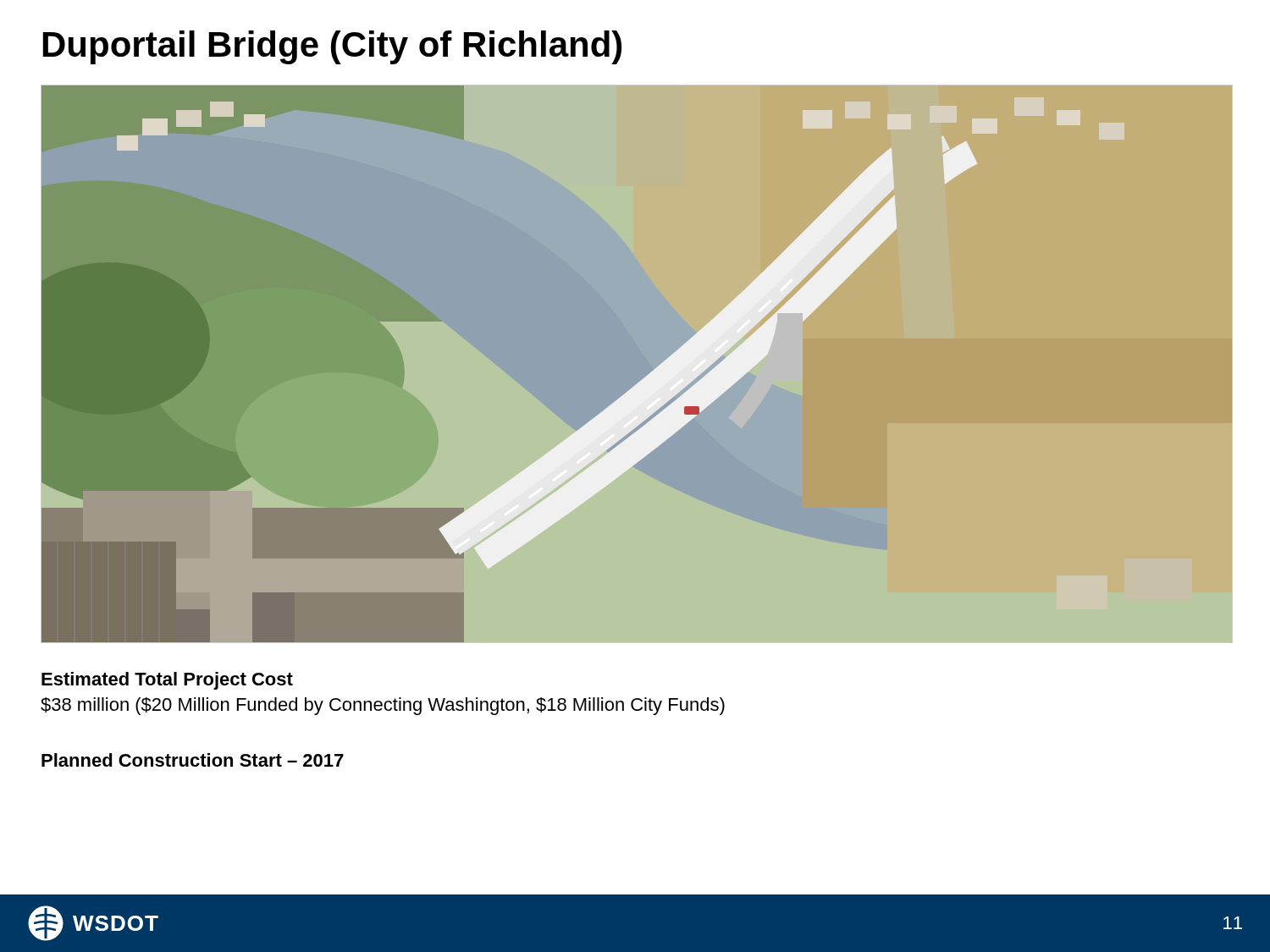Select a photo
1270x952 pixels.
pos(637,364)
